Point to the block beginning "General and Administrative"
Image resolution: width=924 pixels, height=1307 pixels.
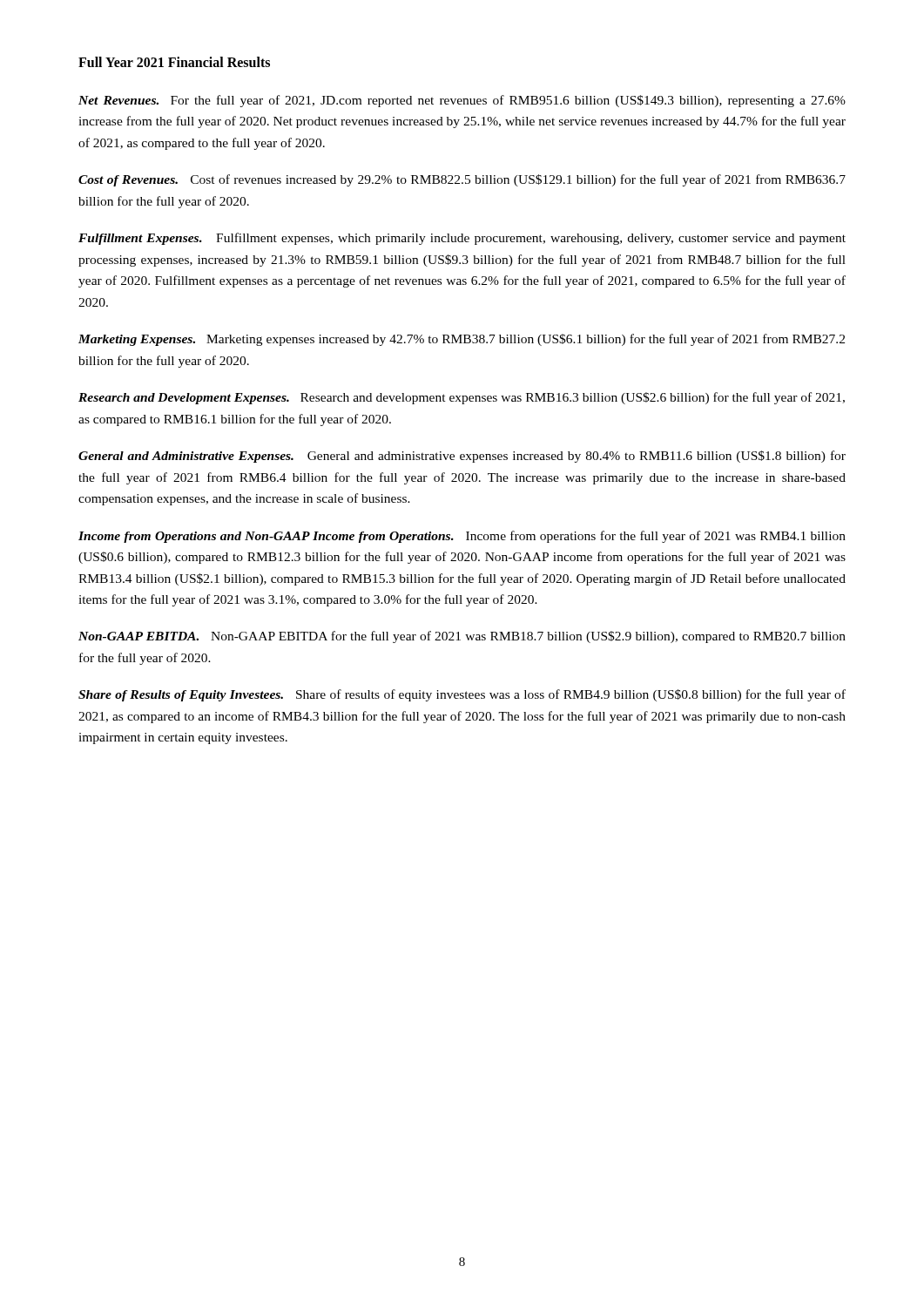[x=462, y=477]
